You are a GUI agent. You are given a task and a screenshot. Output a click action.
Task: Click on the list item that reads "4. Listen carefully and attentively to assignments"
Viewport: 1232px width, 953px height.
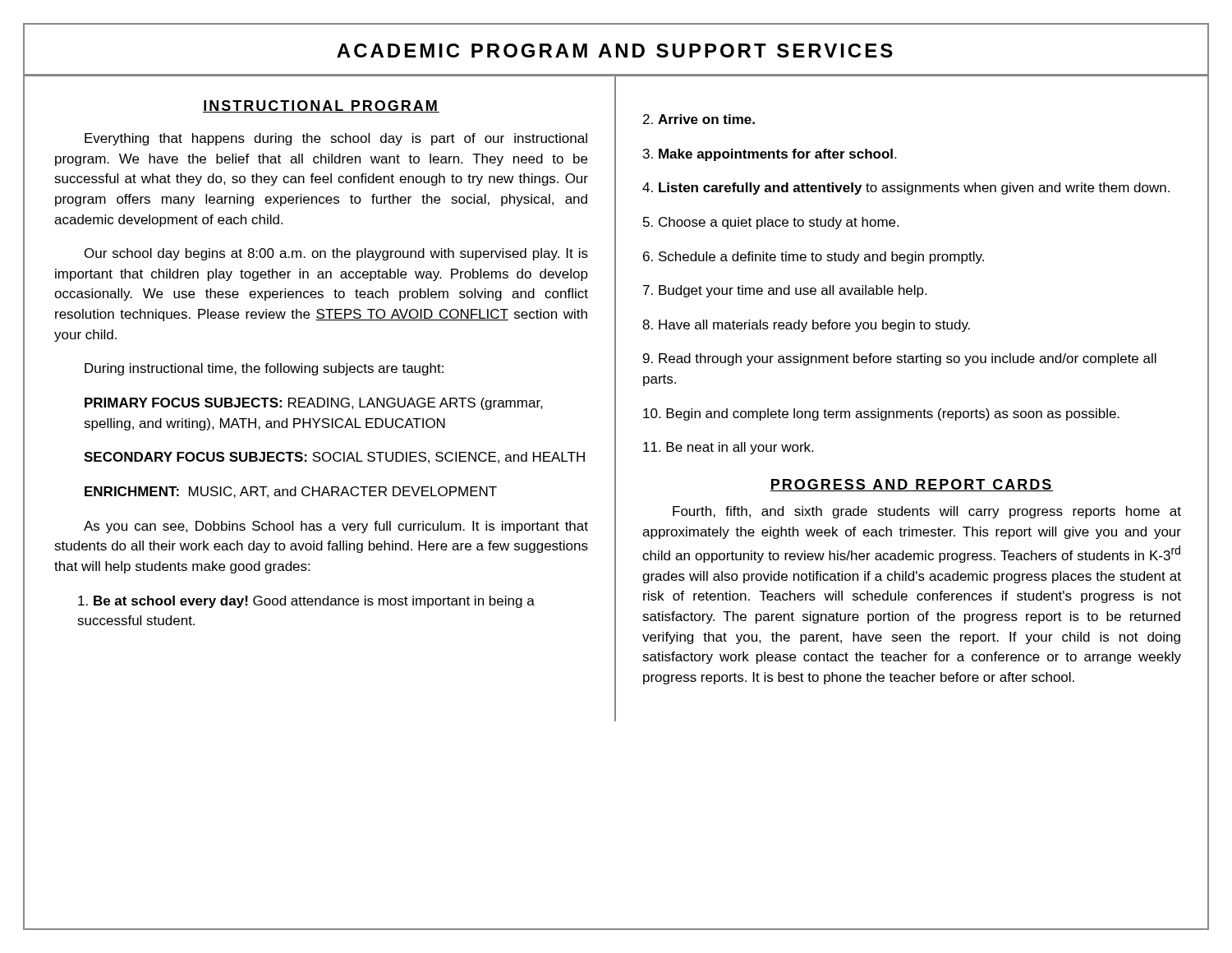912,189
